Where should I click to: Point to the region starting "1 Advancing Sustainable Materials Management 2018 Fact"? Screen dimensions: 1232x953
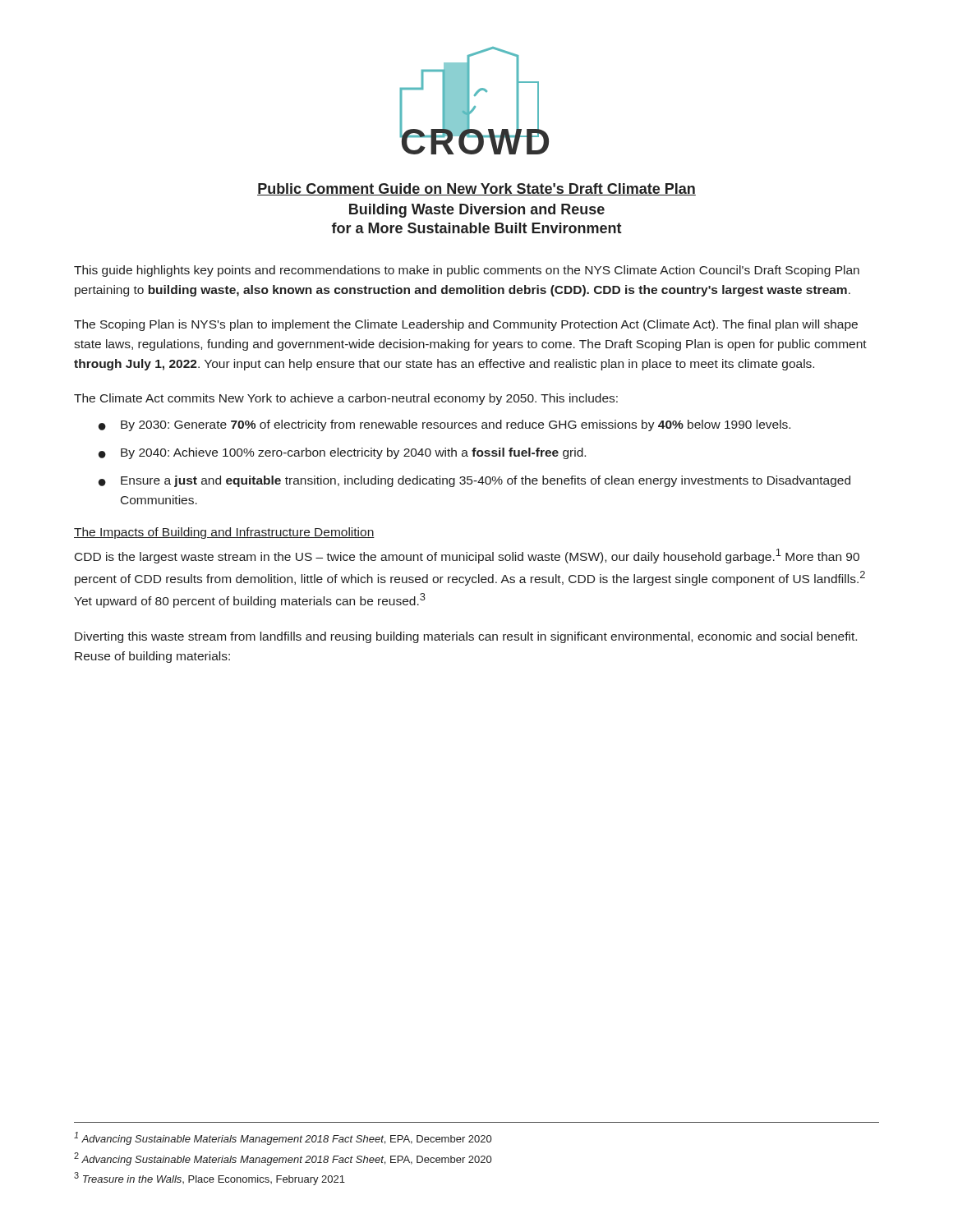click(x=283, y=1138)
